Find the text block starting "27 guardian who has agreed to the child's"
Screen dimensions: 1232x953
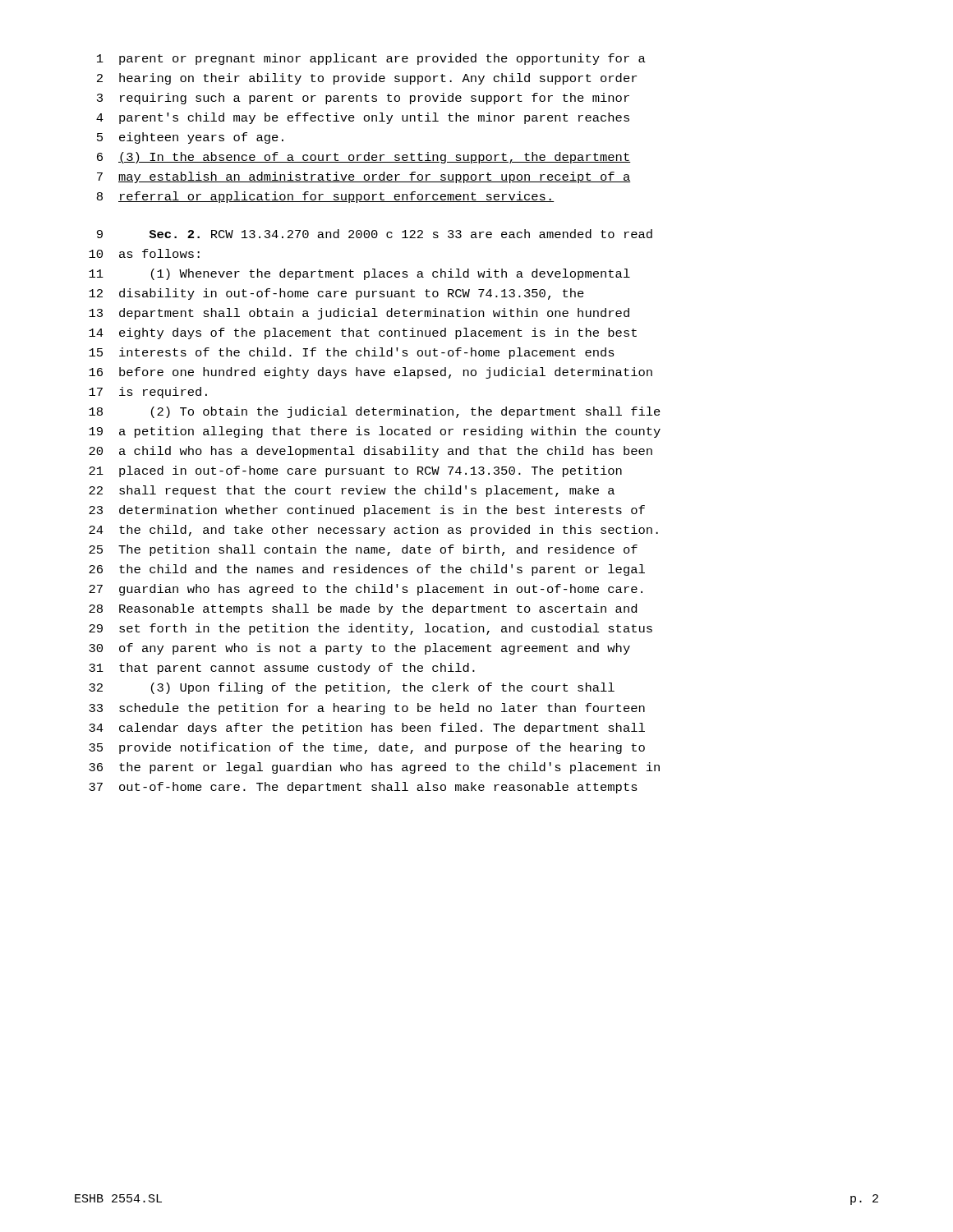point(360,590)
